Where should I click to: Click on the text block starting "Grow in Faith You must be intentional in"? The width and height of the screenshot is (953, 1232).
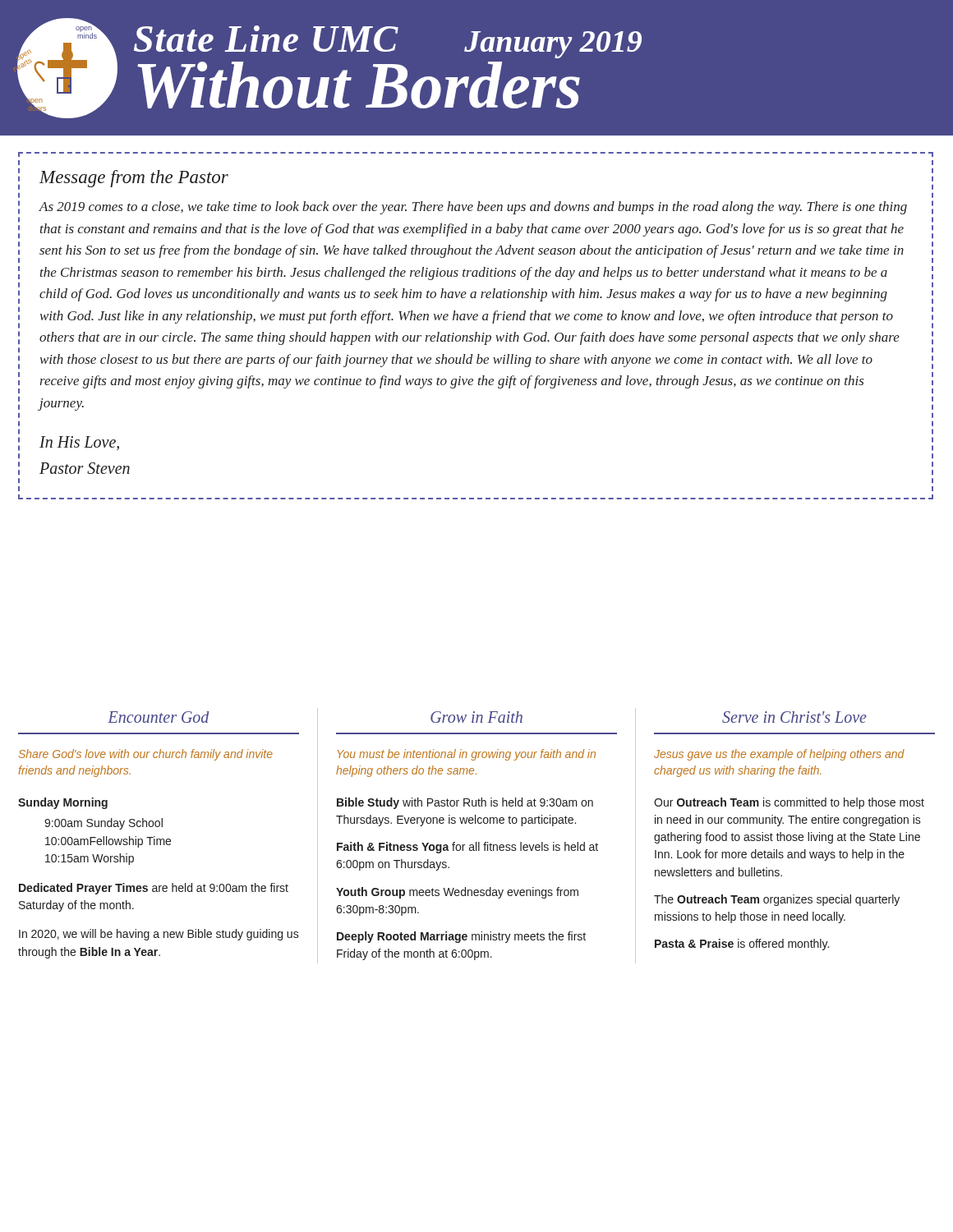click(476, 836)
